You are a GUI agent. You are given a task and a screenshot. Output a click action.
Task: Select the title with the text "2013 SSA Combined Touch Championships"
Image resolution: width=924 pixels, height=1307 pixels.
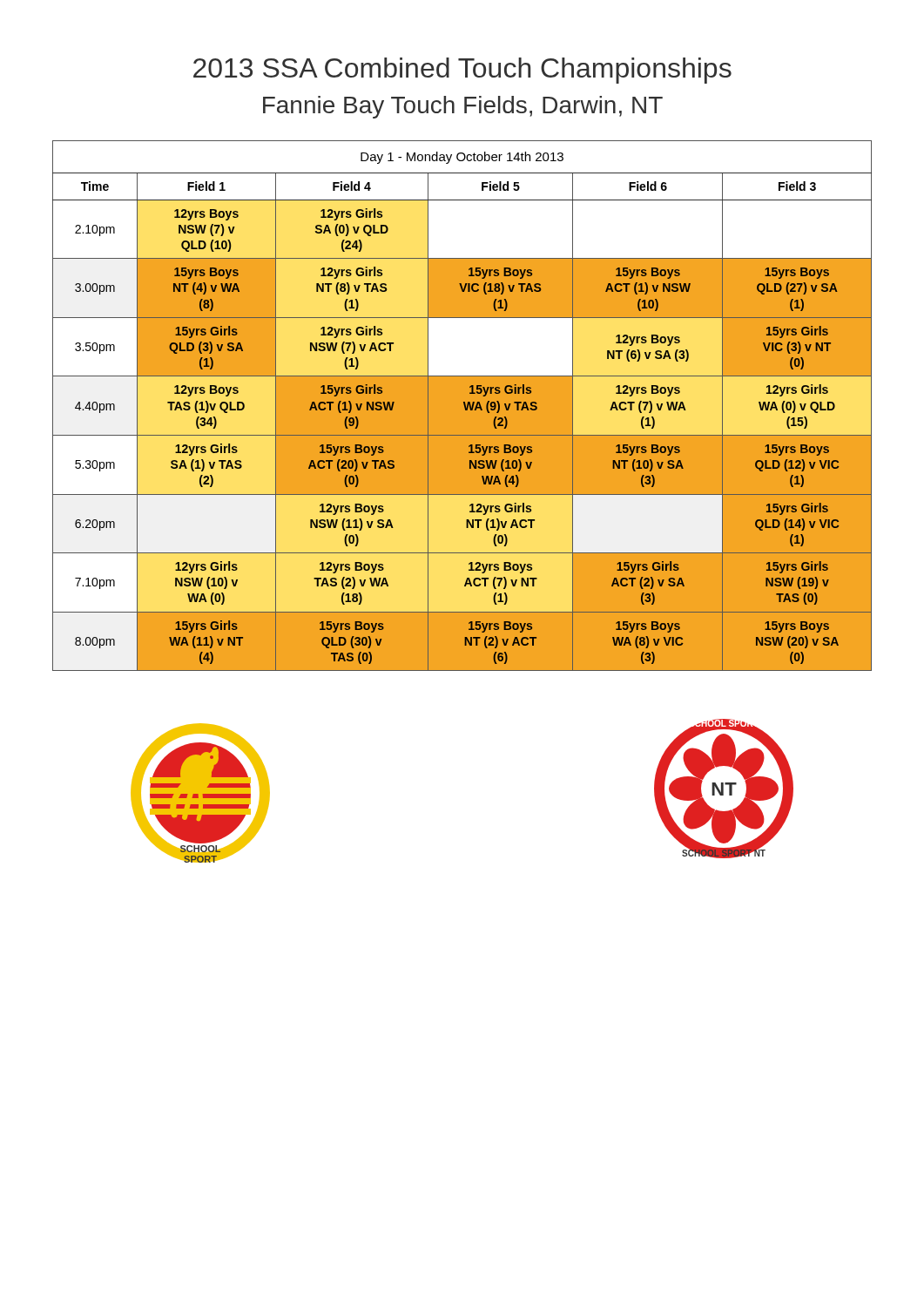coord(462,68)
